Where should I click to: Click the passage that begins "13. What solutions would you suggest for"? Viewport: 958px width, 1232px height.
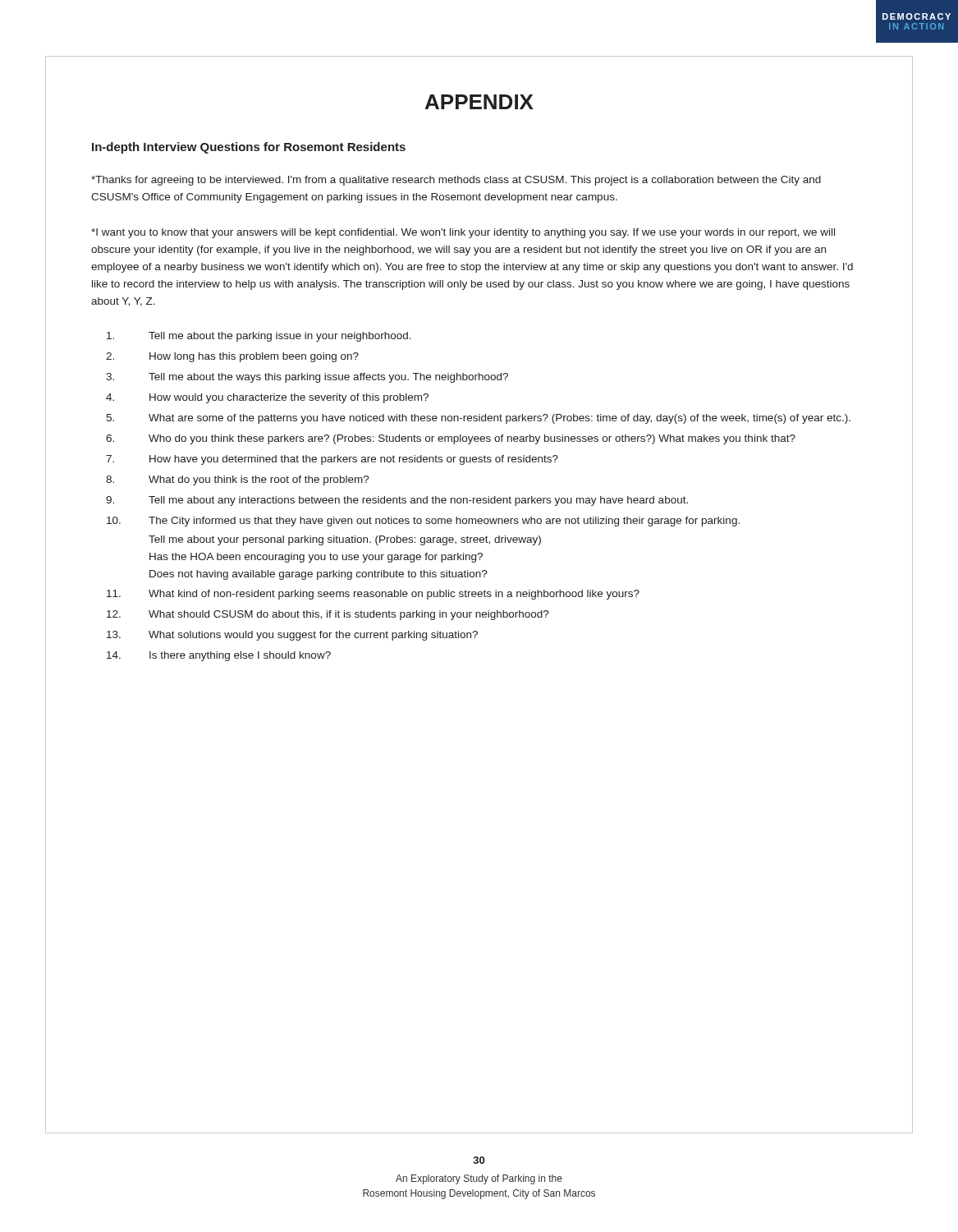pyautogui.click(x=479, y=636)
